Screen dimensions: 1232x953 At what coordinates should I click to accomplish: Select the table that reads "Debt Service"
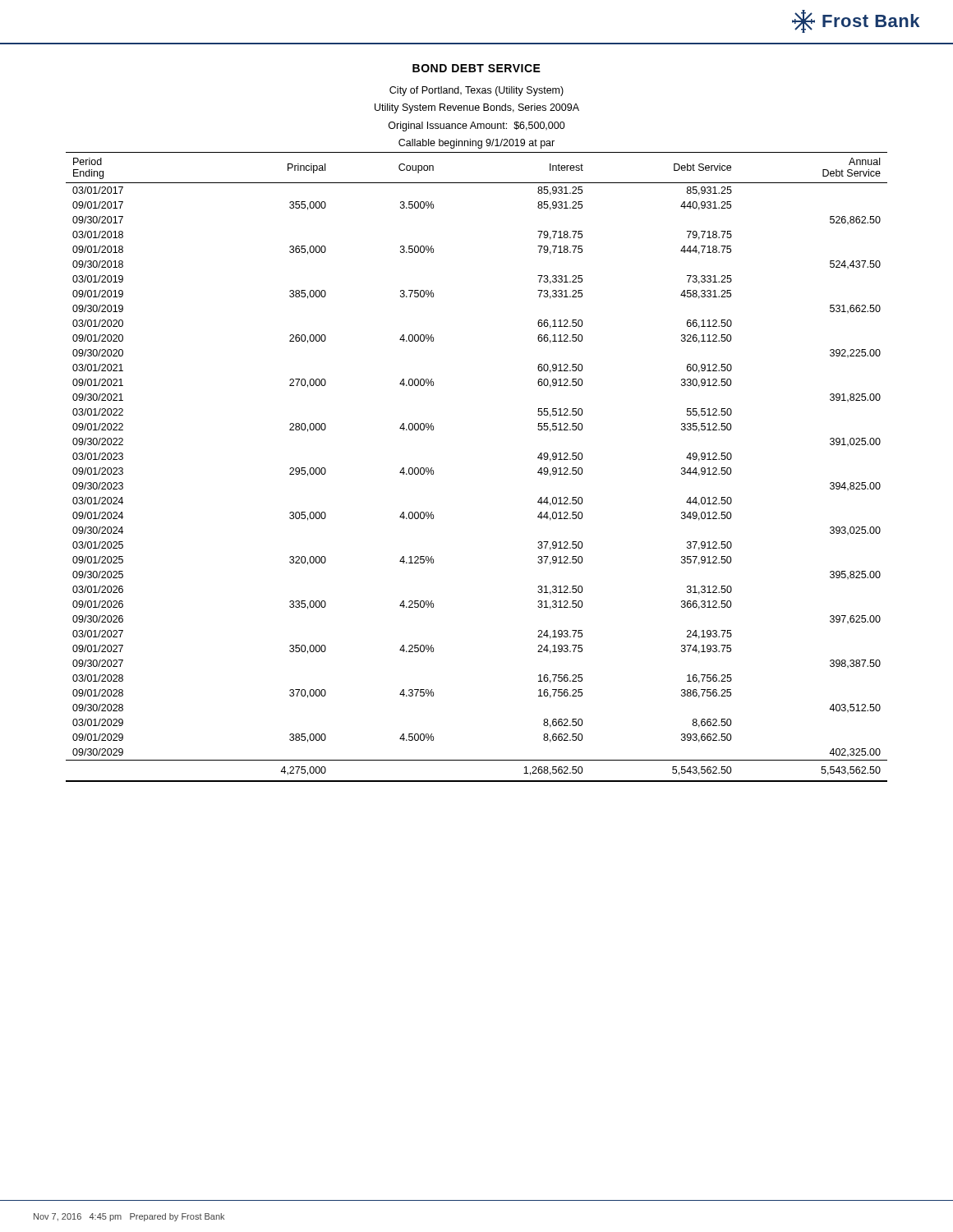tap(476, 467)
